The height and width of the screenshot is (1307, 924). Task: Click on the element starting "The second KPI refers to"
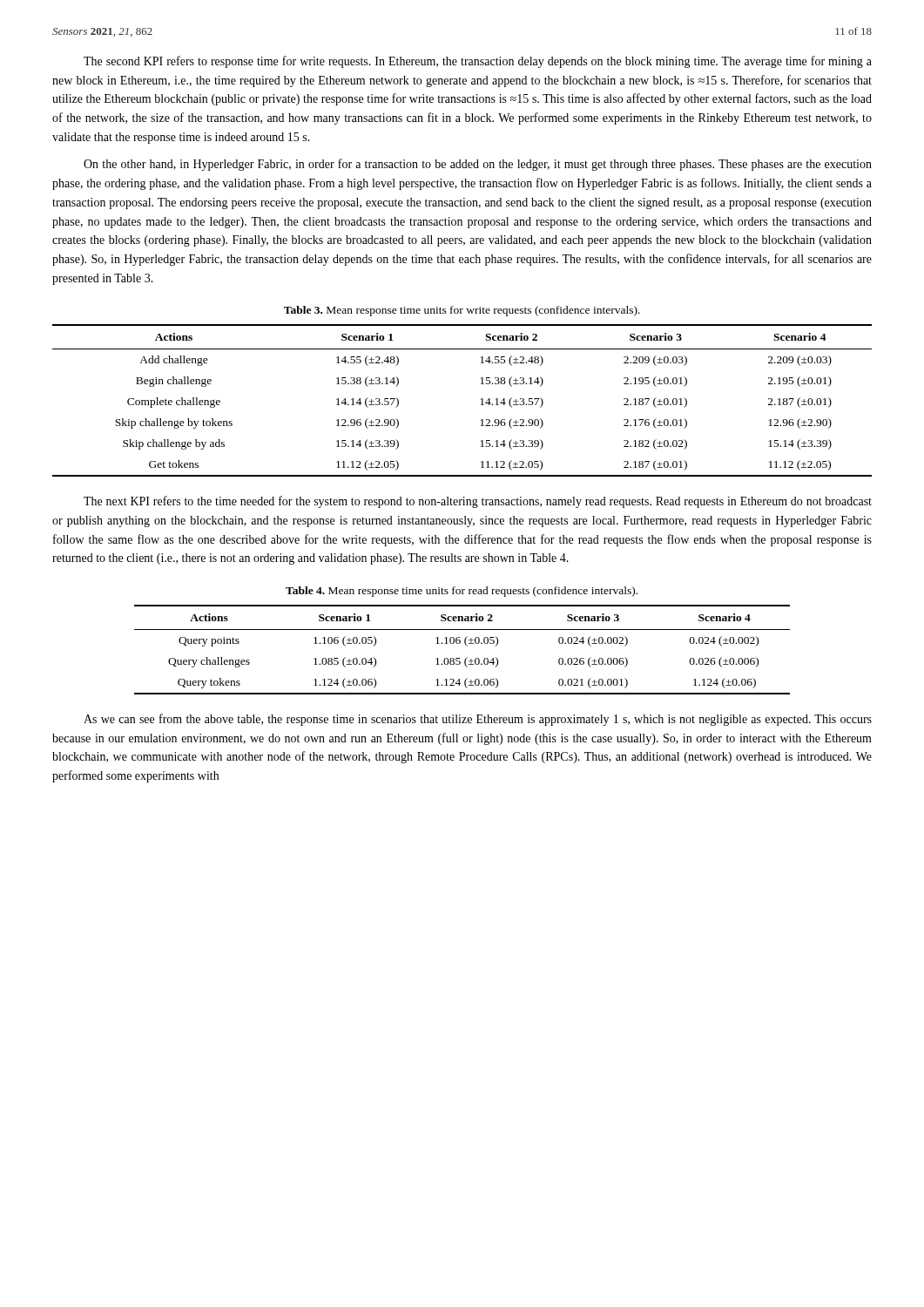tap(462, 170)
